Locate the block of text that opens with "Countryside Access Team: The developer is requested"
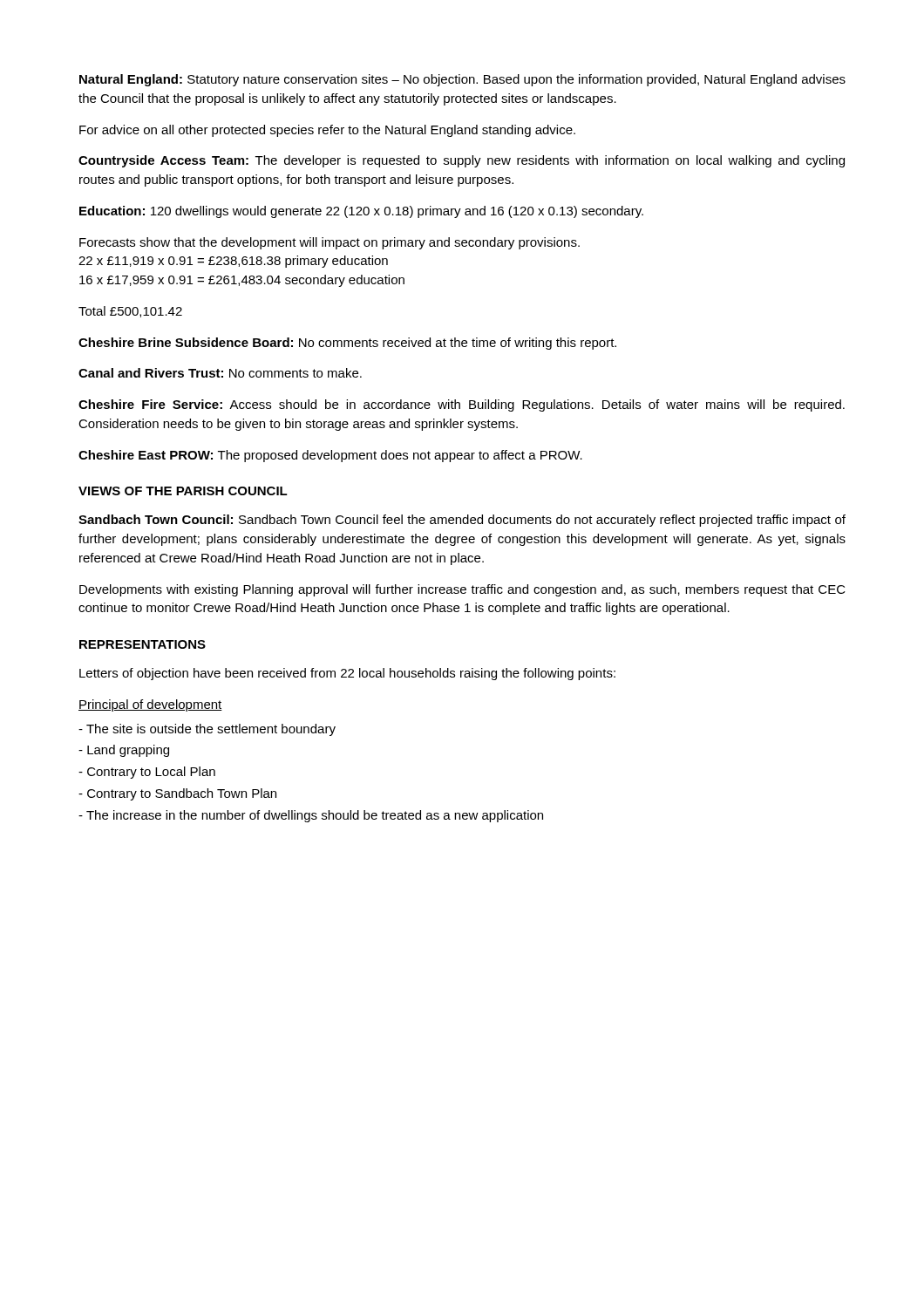924x1308 pixels. pos(462,170)
